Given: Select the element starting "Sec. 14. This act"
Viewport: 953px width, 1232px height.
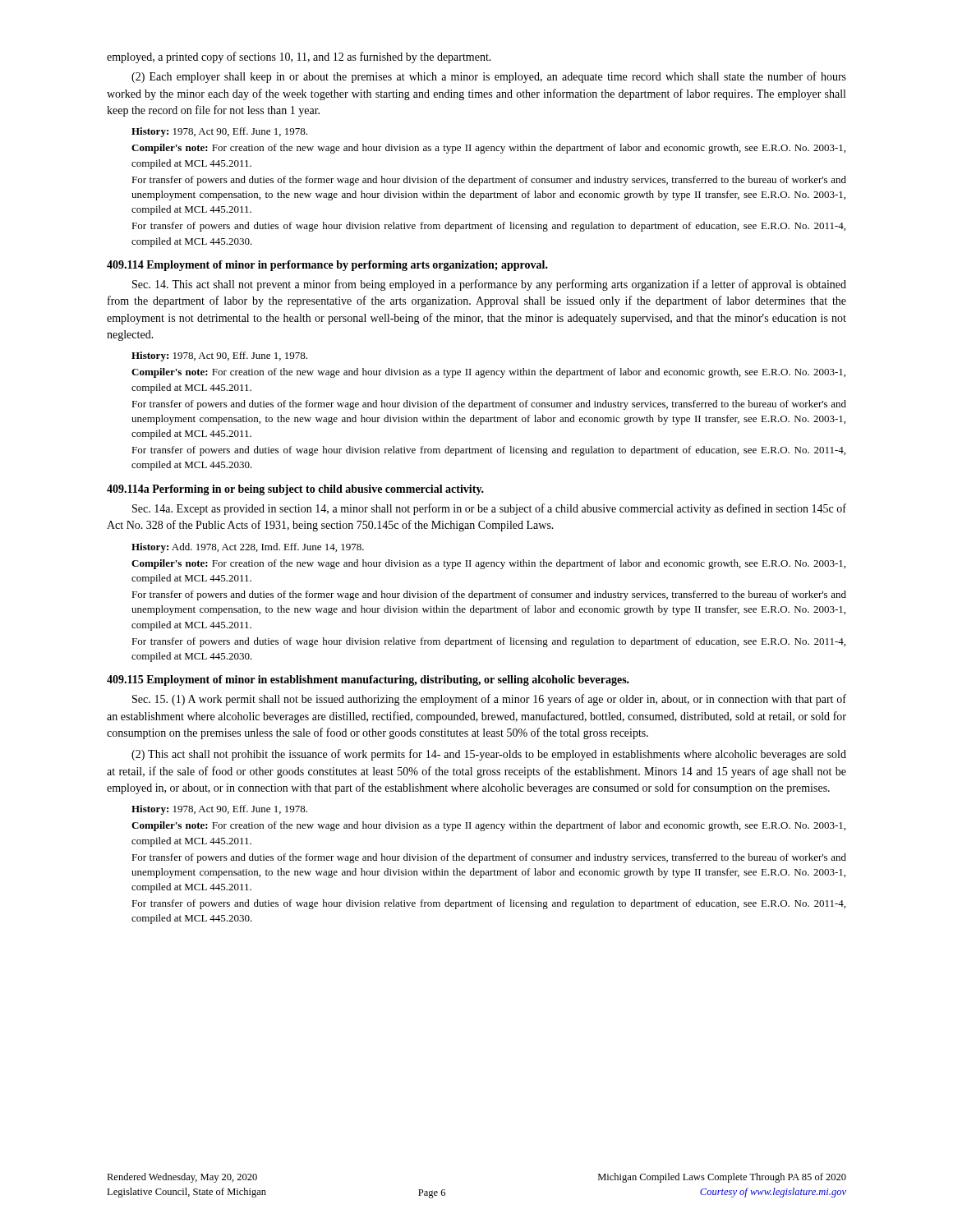Looking at the screenshot, I should point(476,310).
